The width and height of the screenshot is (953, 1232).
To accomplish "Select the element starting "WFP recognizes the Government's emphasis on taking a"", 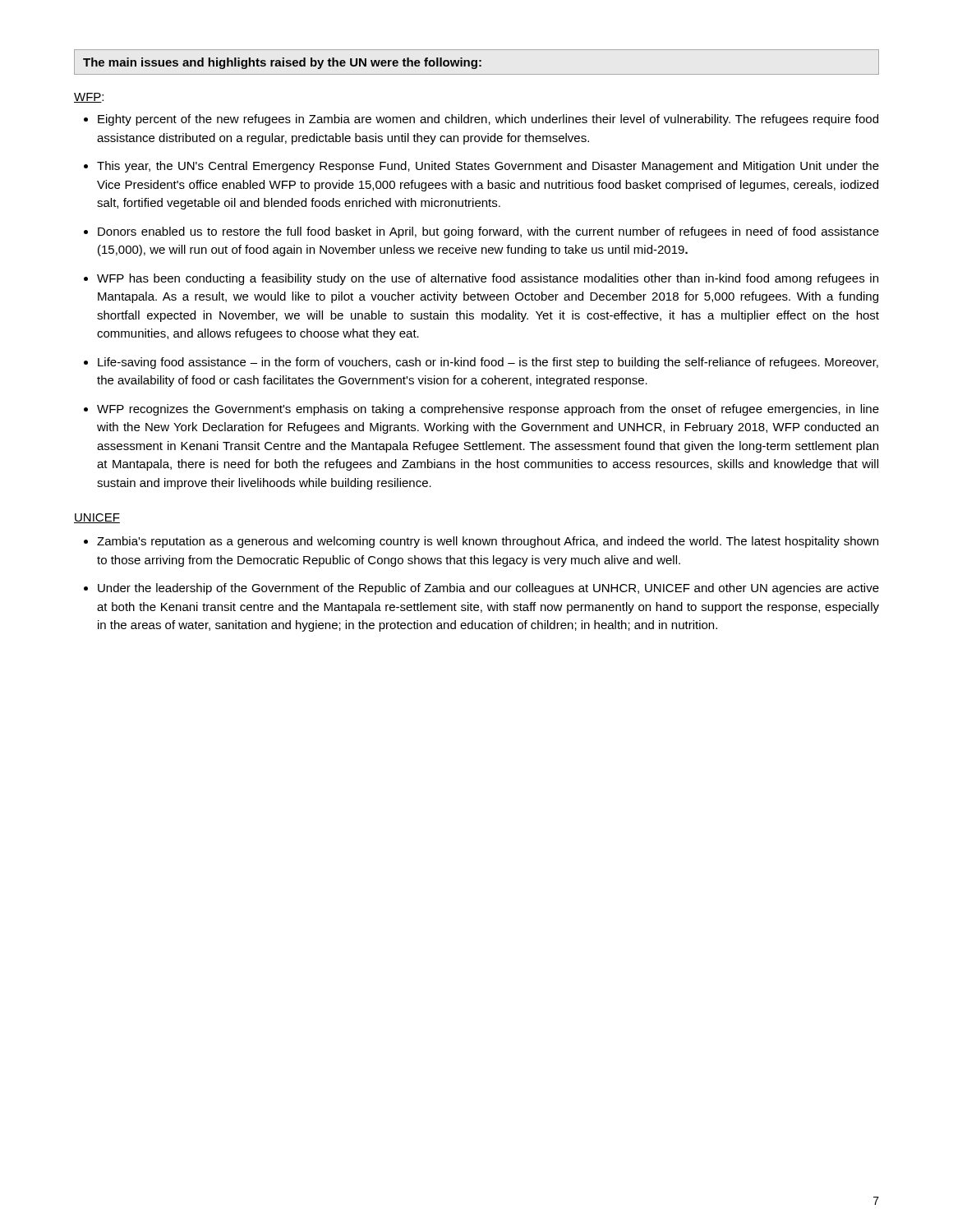I will (488, 445).
